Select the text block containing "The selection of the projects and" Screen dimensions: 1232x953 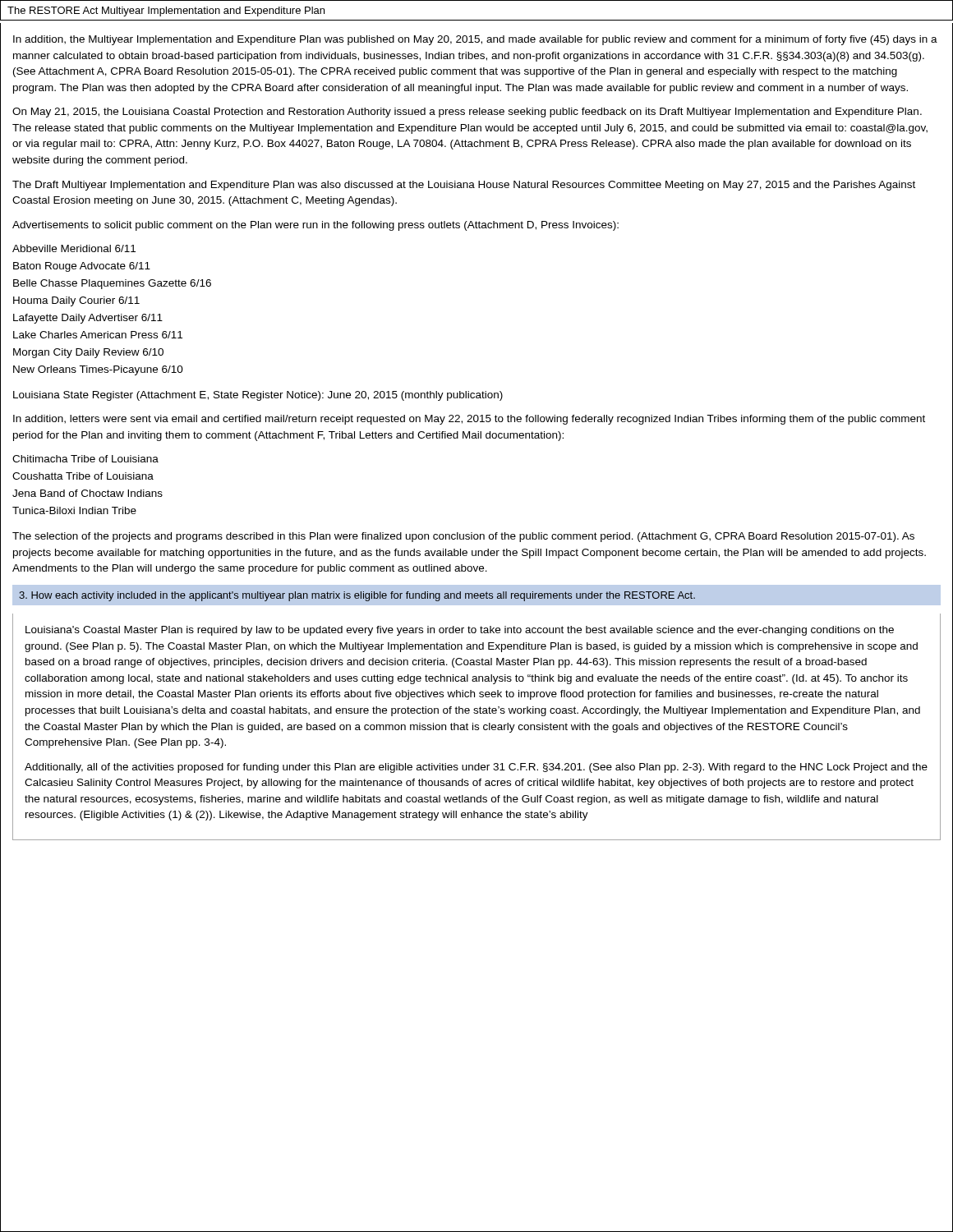(469, 552)
